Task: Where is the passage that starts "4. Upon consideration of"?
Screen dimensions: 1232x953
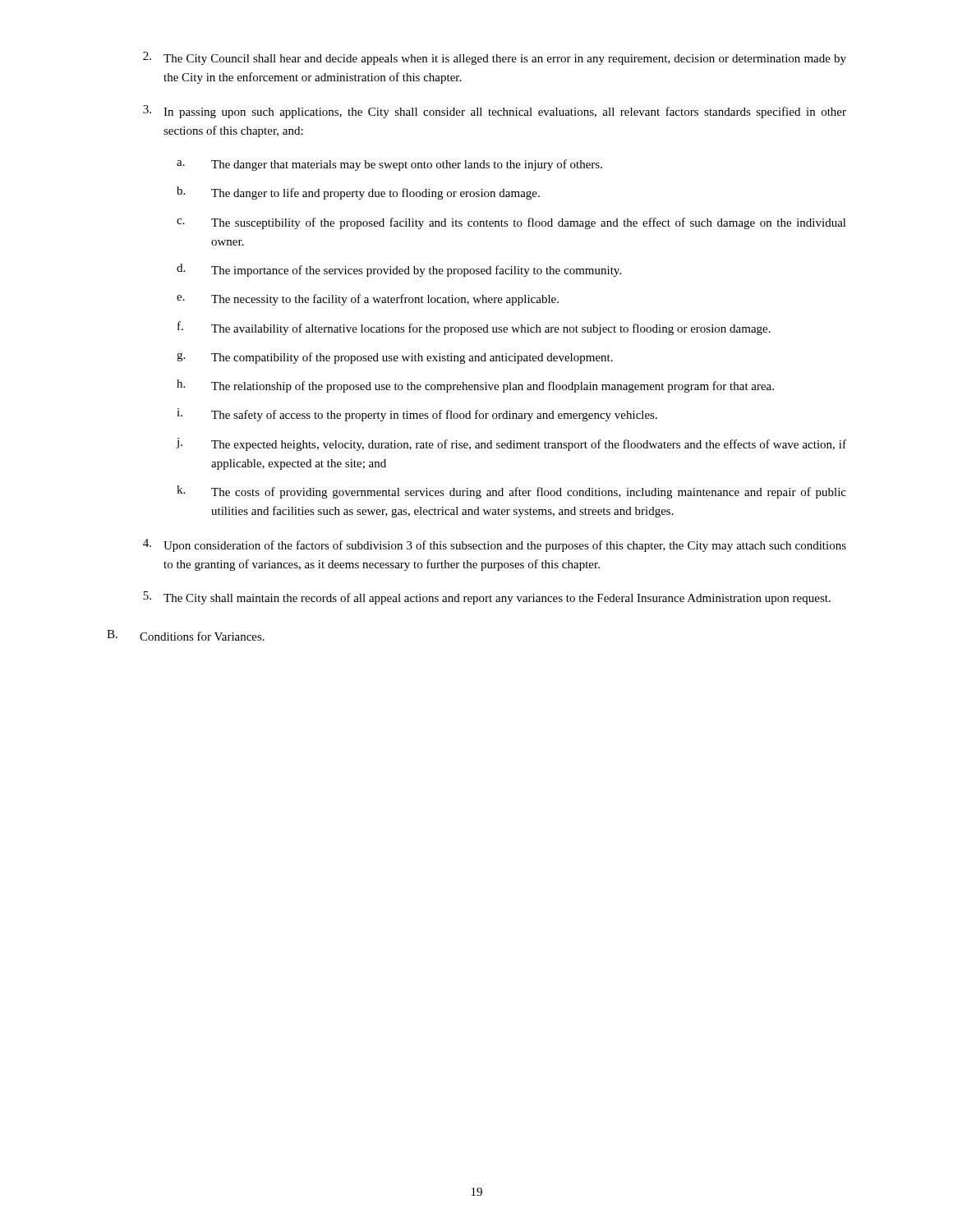Action: [x=476, y=555]
